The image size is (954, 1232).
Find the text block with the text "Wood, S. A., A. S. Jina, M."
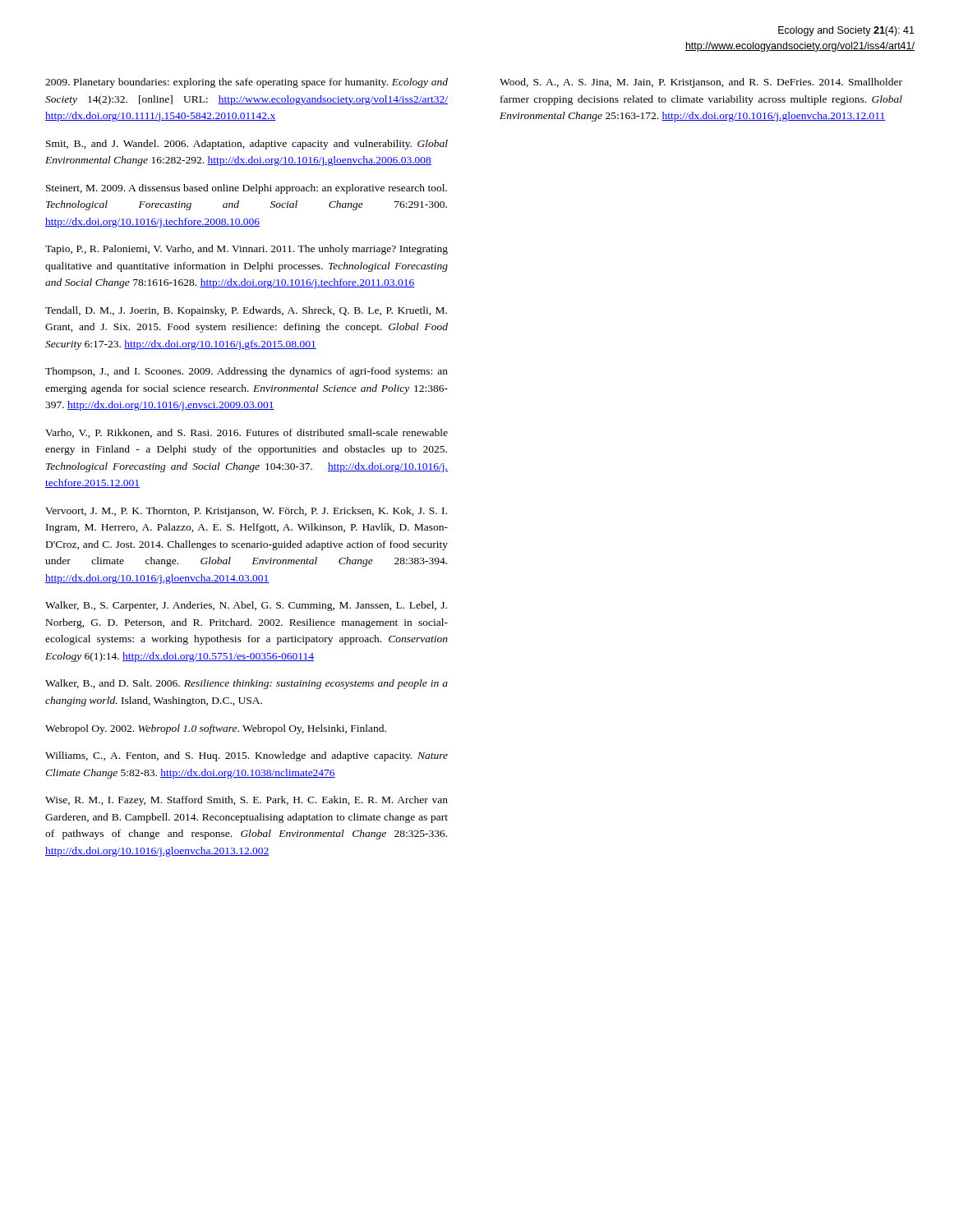click(701, 99)
